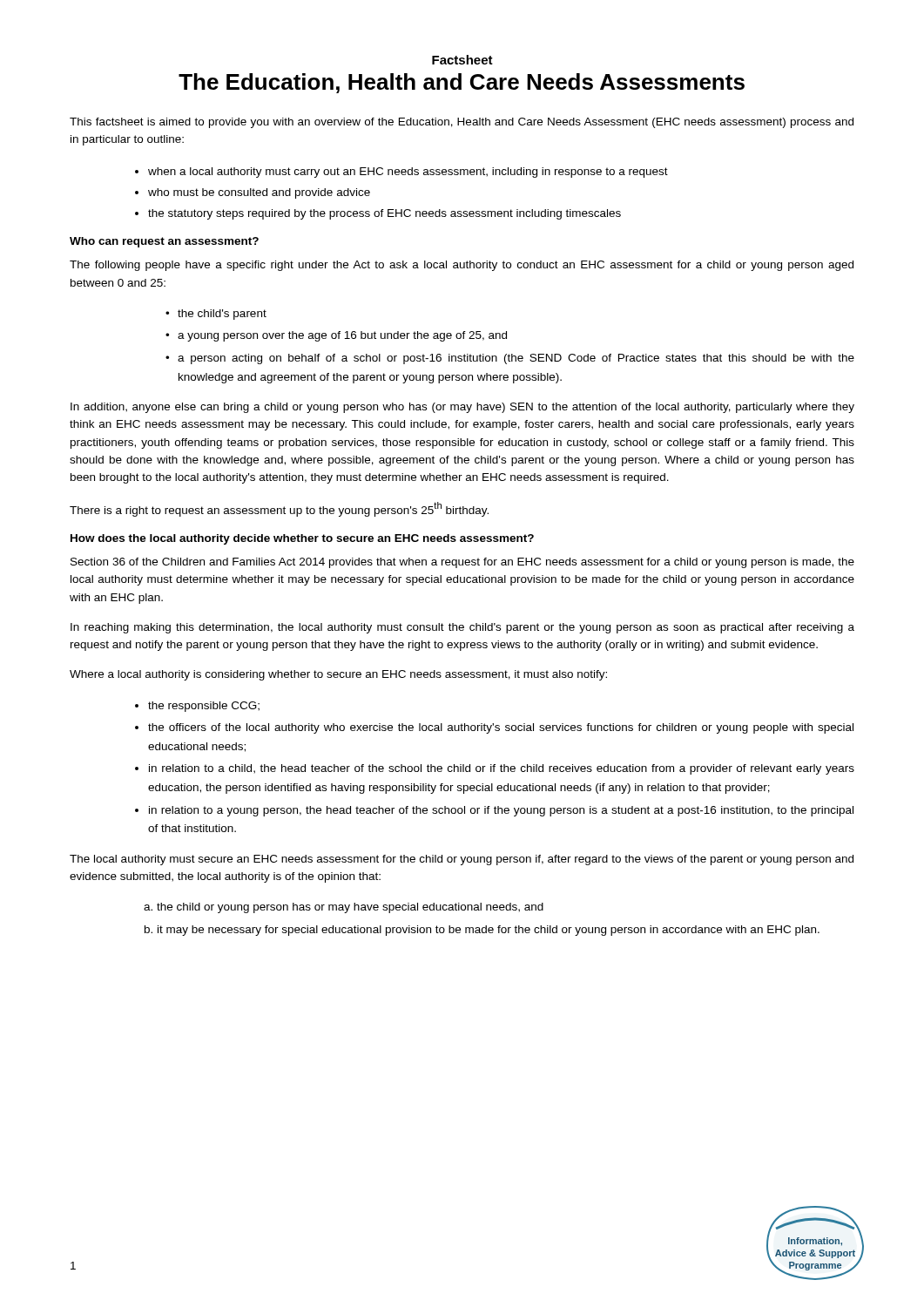Navigate to the block starting "Factsheet The Education, Health and Care"
Viewport: 924px width, 1307px height.
tap(462, 74)
